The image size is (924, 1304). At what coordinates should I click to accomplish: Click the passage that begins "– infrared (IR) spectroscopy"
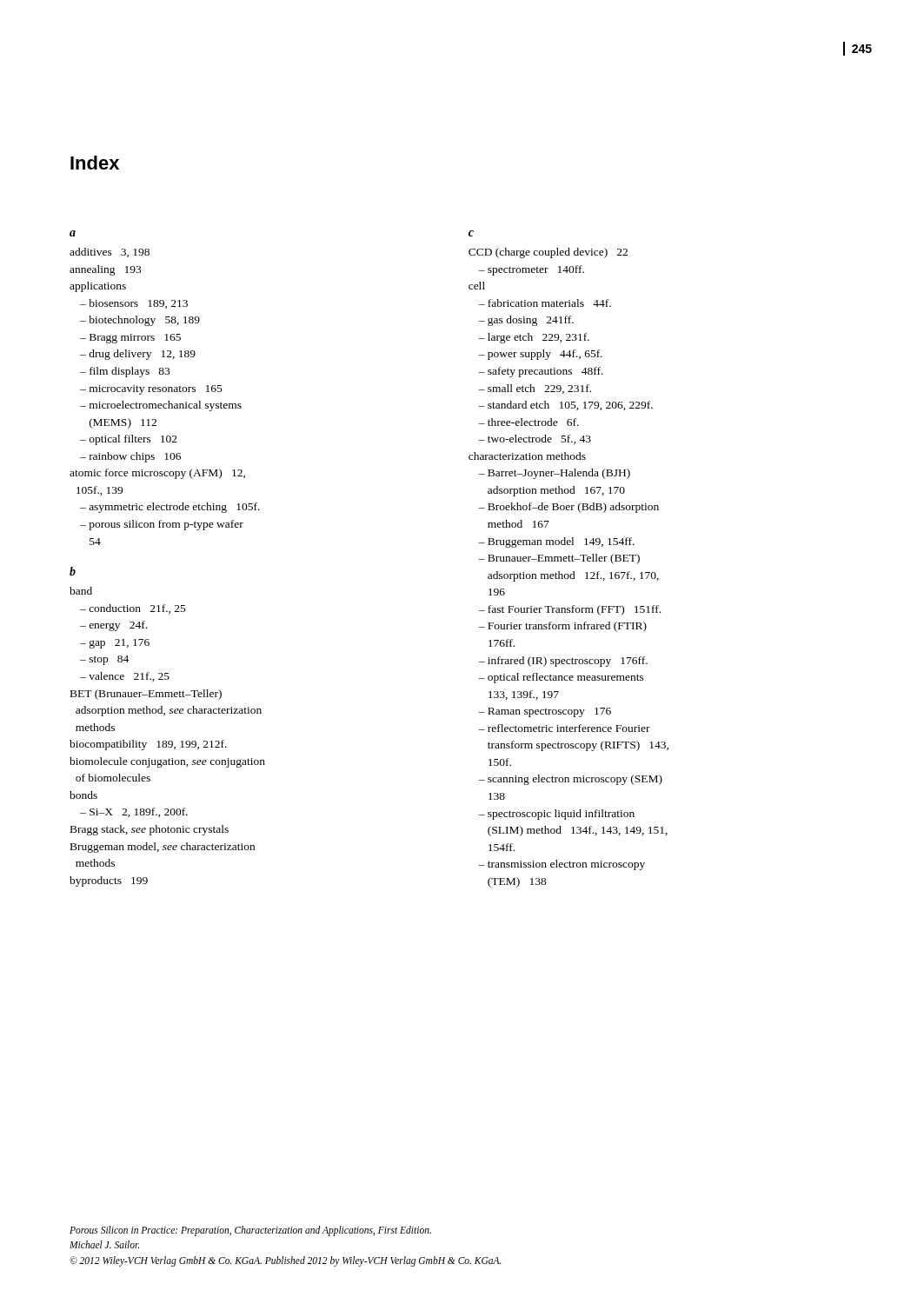click(x=563, y=660)
